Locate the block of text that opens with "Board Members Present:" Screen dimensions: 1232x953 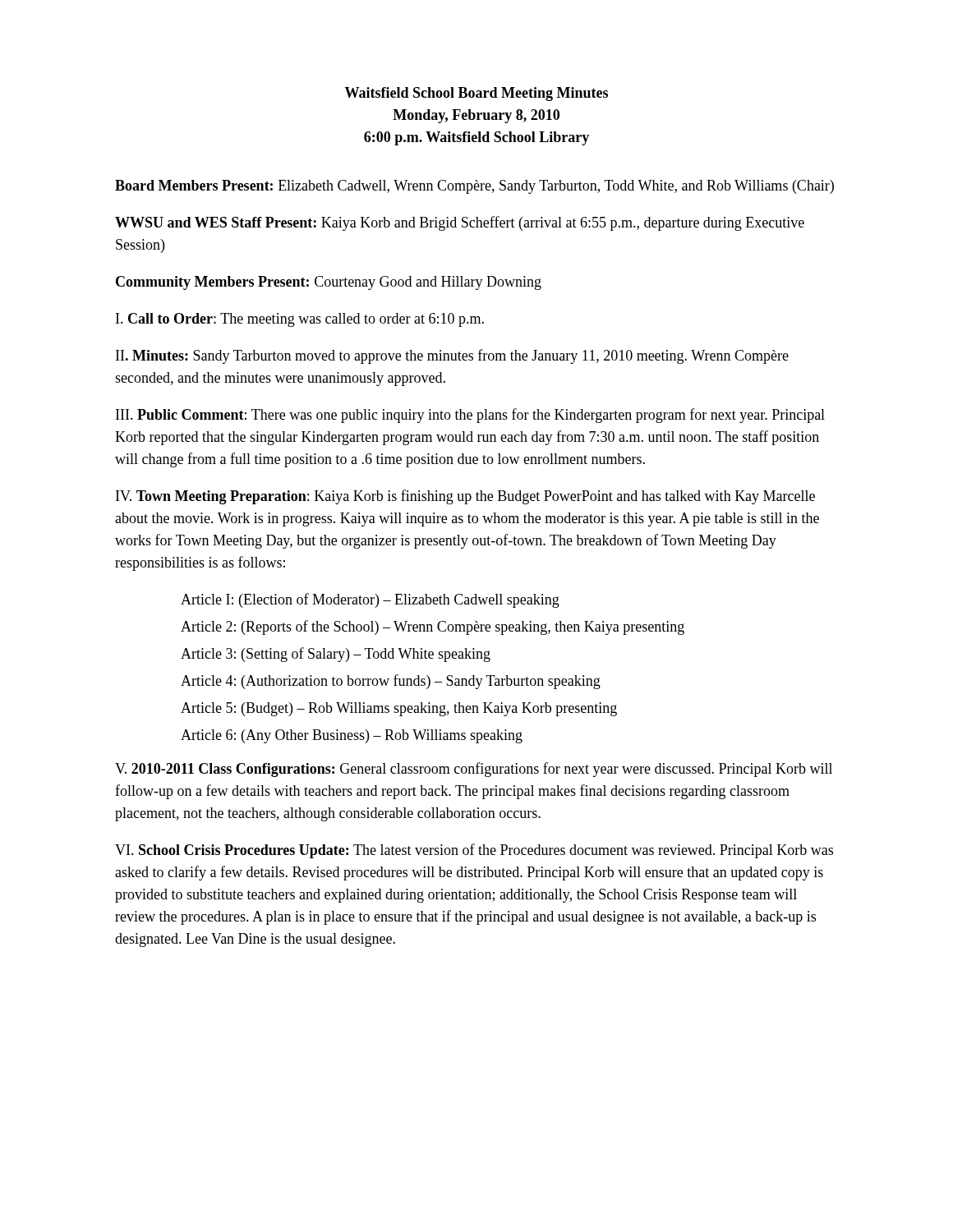point(475,186)
